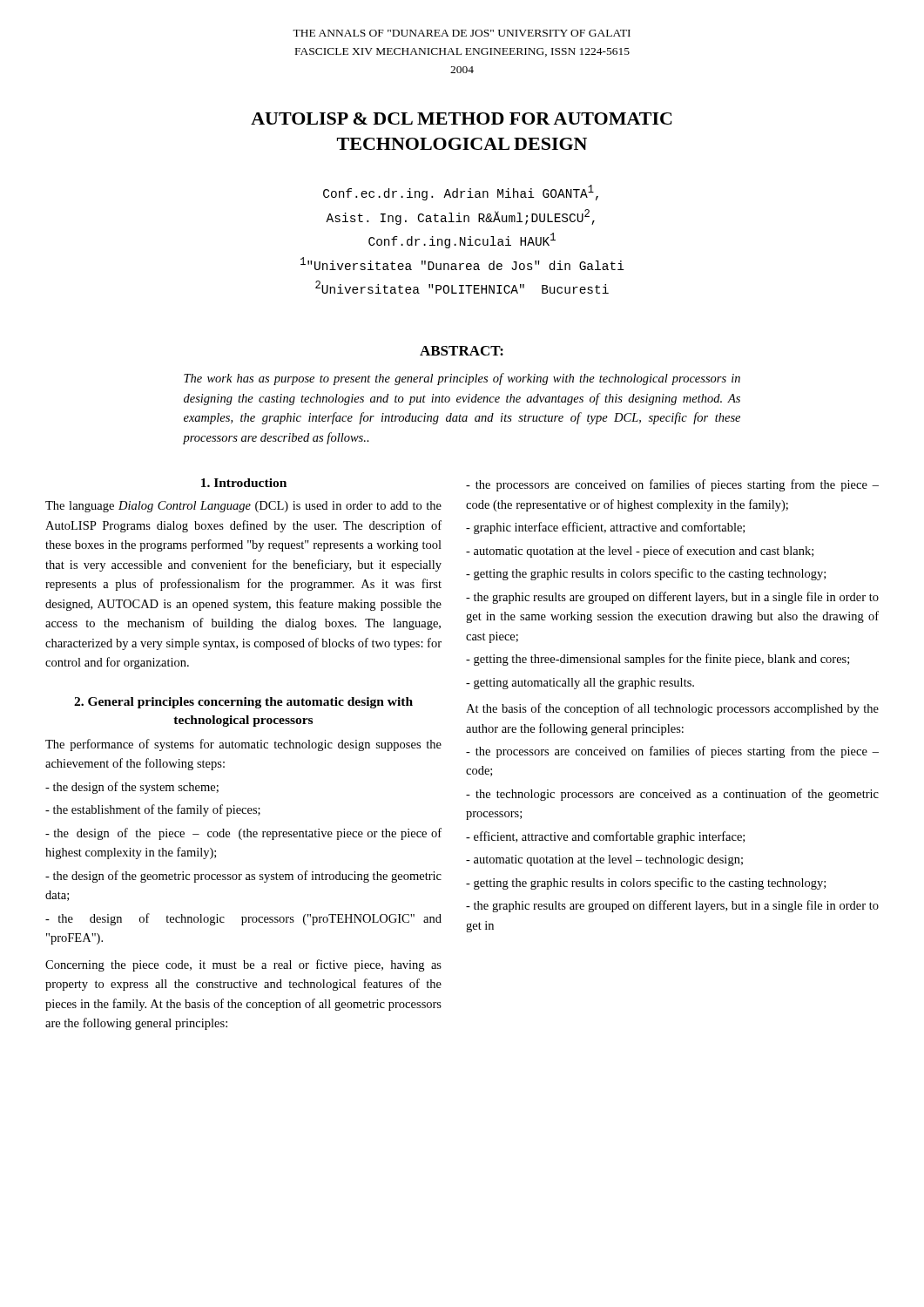Select the text block starting "getting automatically all the graphic results."
Viewport: 924px width, 1307px height.
click(580, 682)
